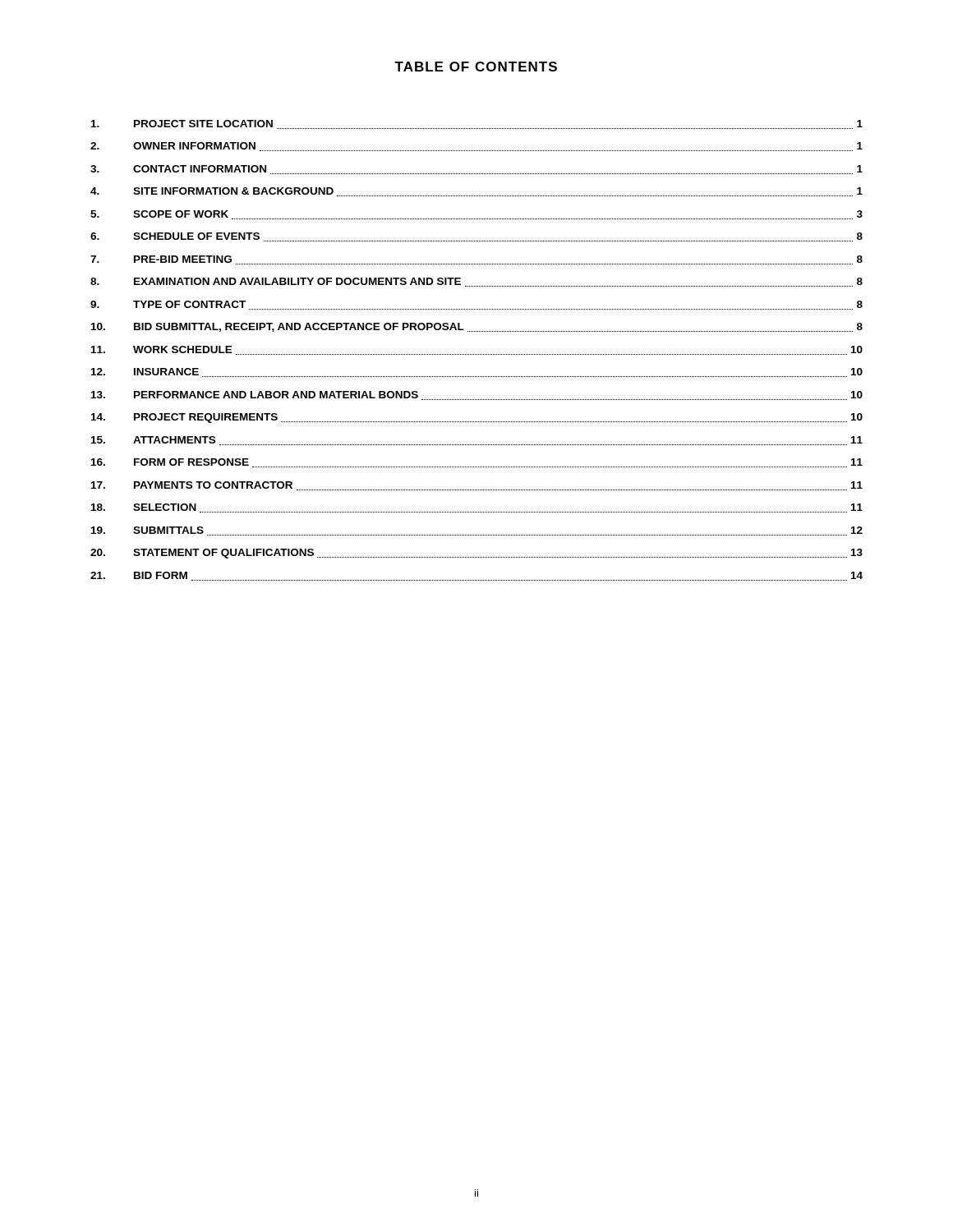Select the list item that says "4. SITE INFORMATION & BACKGROUND"
The height and width of the screenshot is (1232, 953).
coord(476,191)
